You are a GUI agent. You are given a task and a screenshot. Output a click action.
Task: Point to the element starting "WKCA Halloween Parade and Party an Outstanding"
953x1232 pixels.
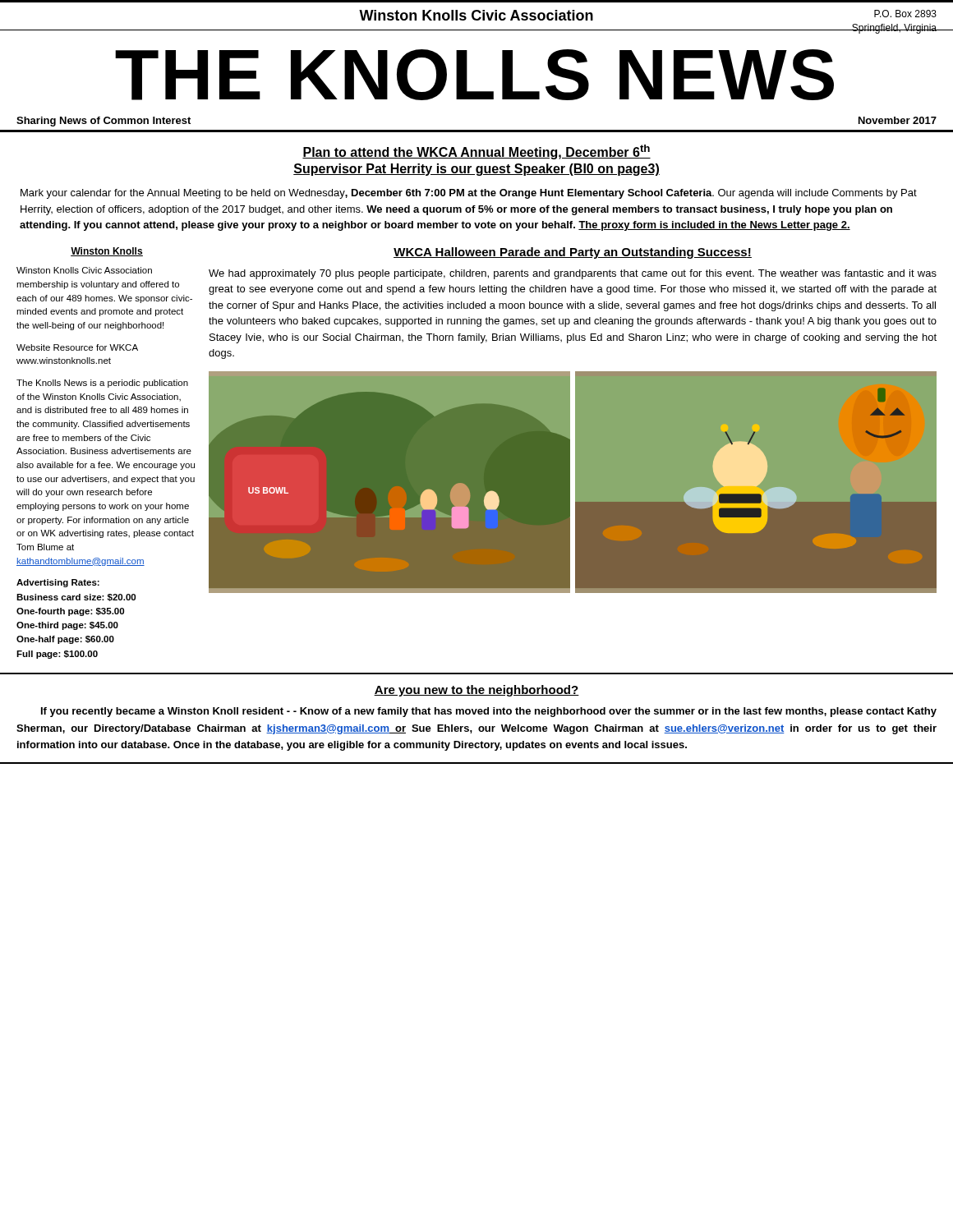coord(573,252)
